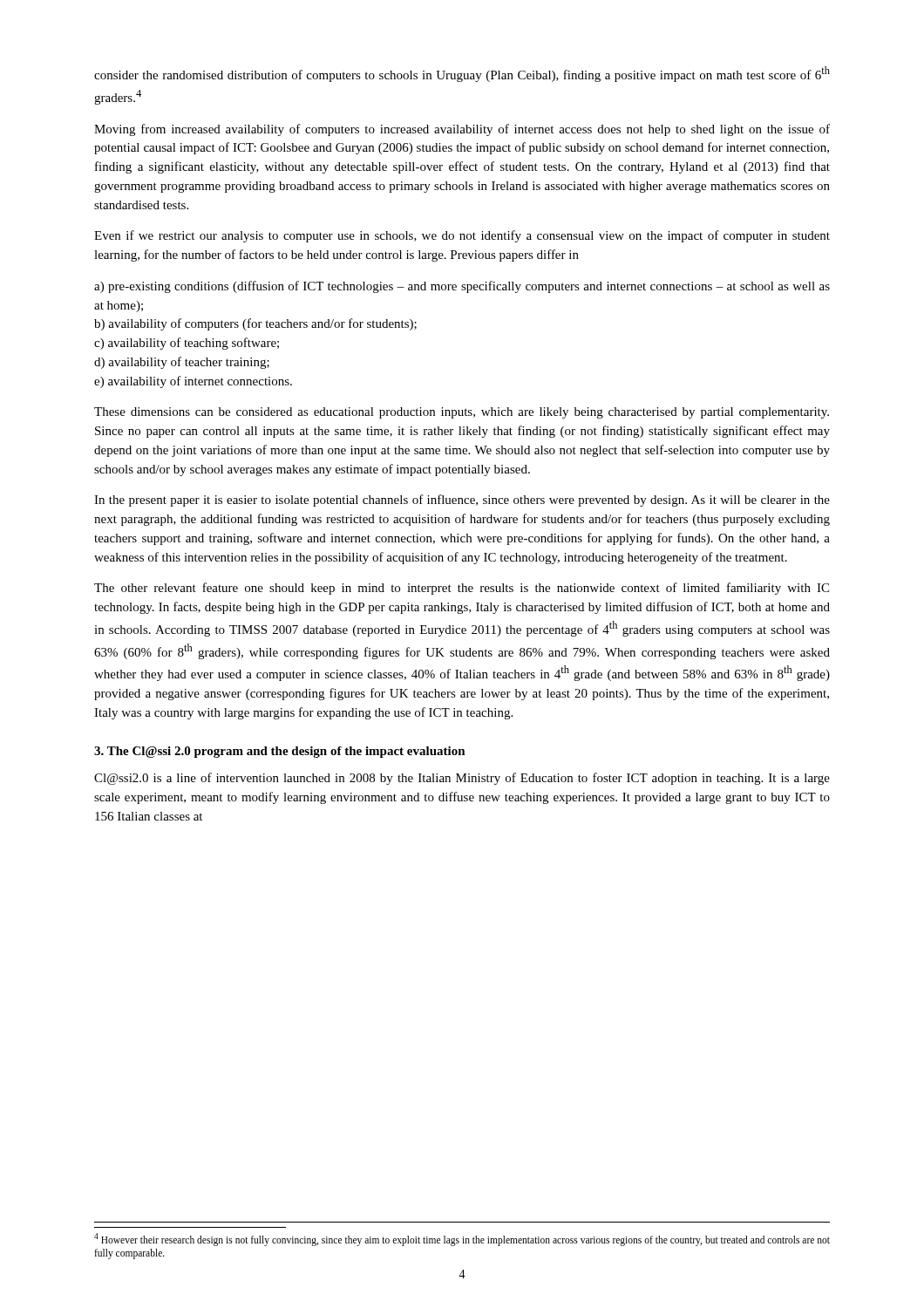Click a footnote

click(462, 1245)
